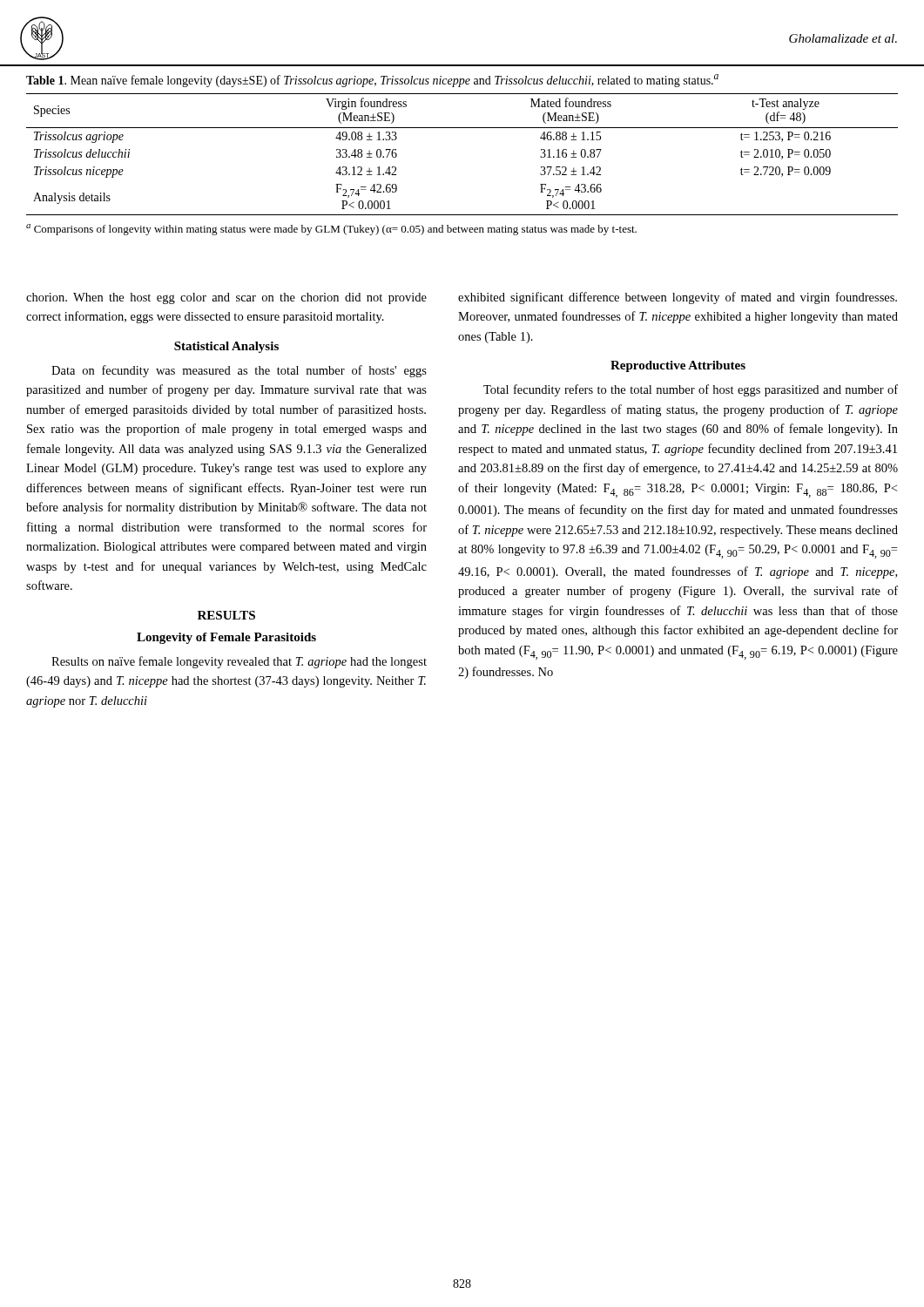Navigate to the region starting "Table 1. Mean"
This screenshot has height=1307, width=924.
373,79
